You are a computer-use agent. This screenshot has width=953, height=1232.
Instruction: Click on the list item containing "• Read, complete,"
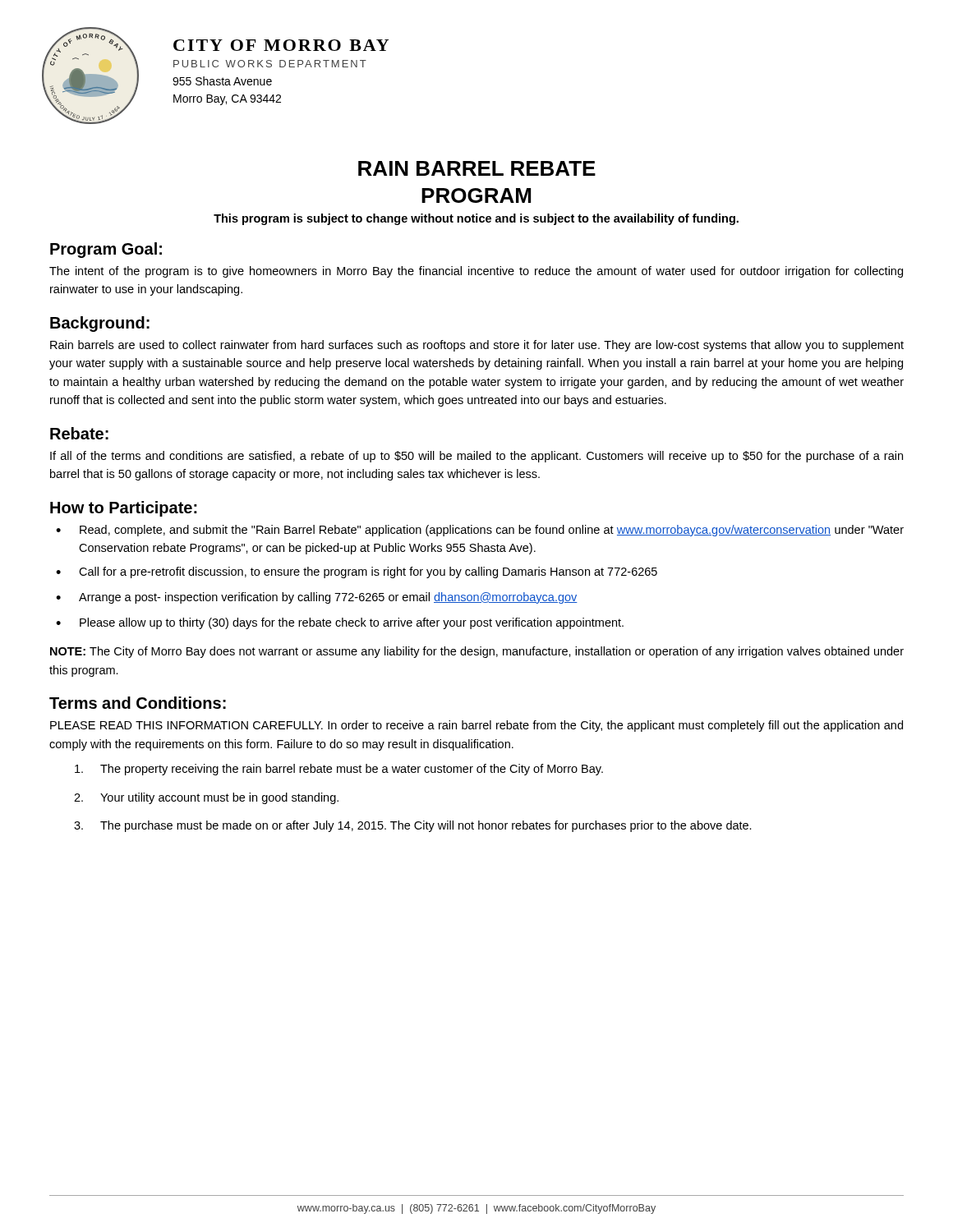tap(476, 539)
